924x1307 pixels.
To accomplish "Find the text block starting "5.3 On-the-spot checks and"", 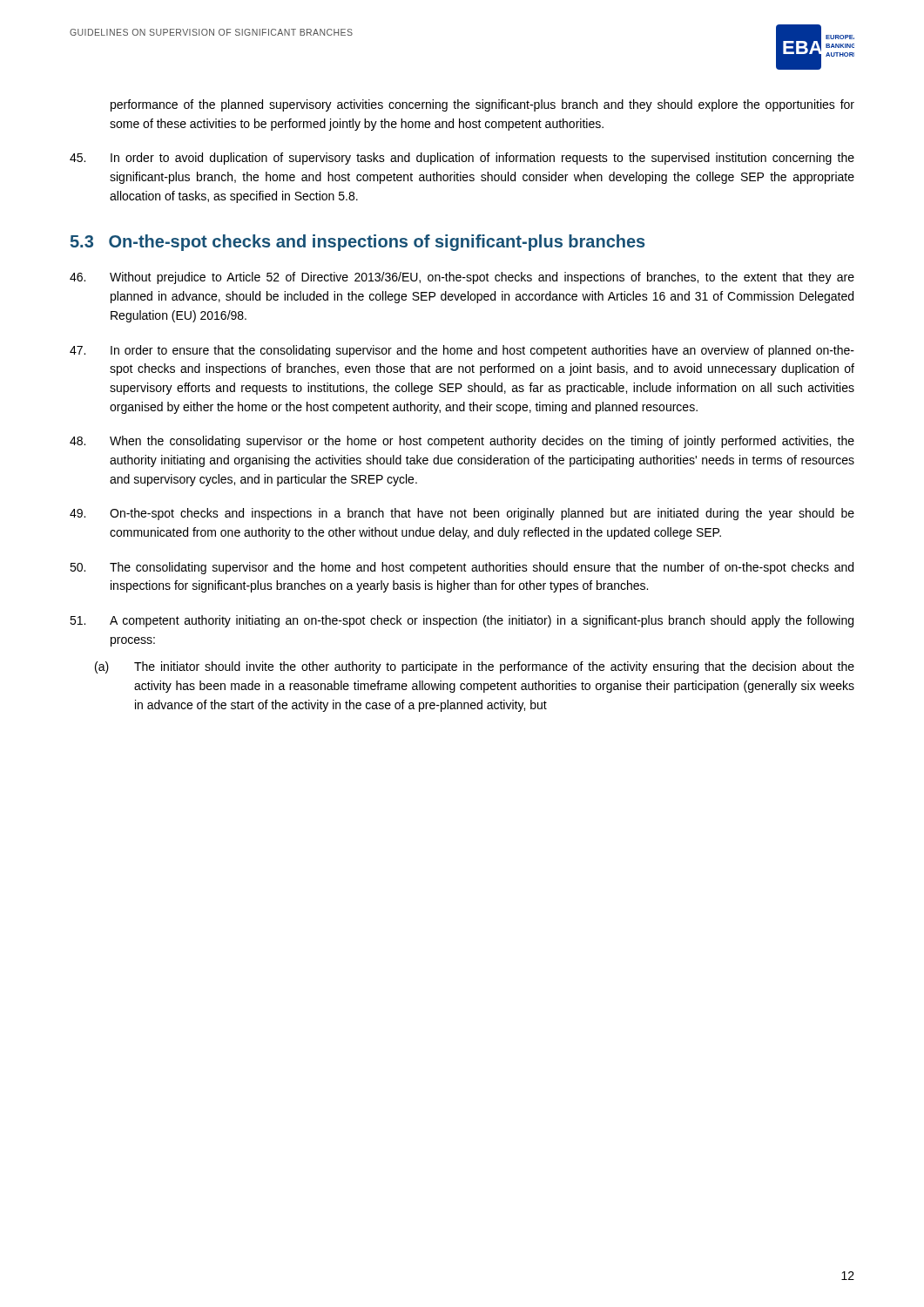I will click(462, 242).
